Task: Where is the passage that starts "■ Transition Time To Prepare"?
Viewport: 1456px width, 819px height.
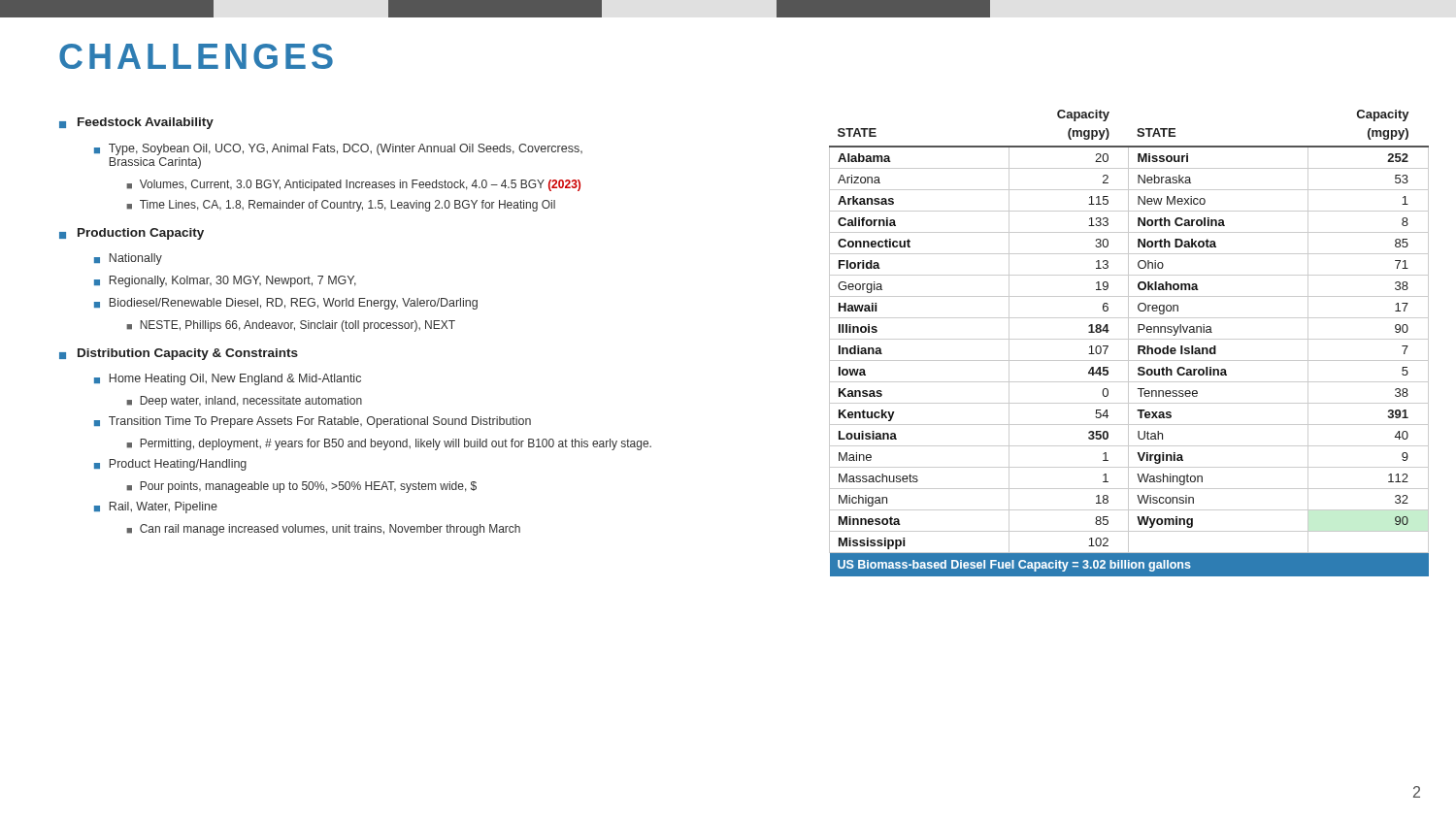Action: (312, 422)
